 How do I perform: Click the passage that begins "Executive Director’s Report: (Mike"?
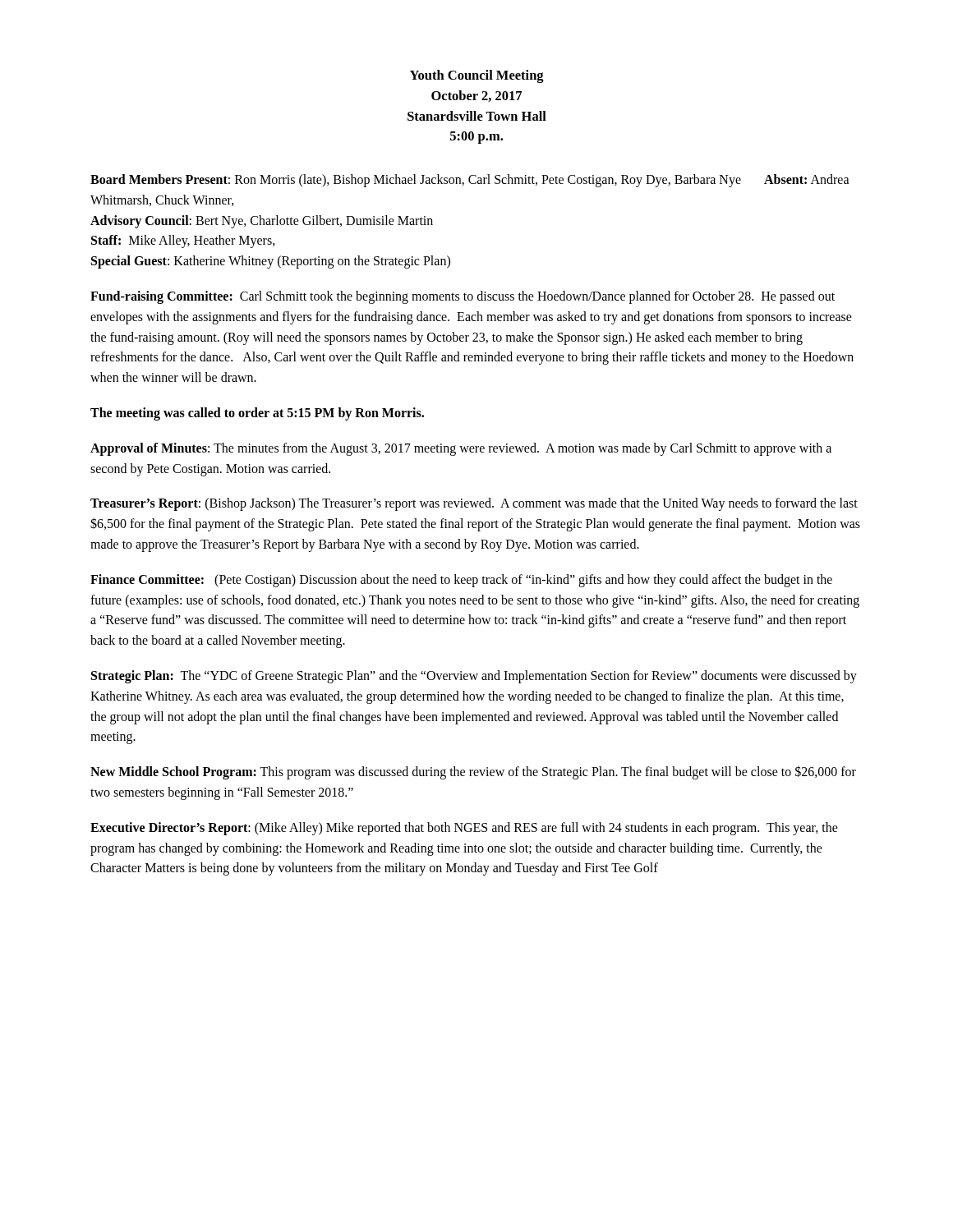[476, 848]
